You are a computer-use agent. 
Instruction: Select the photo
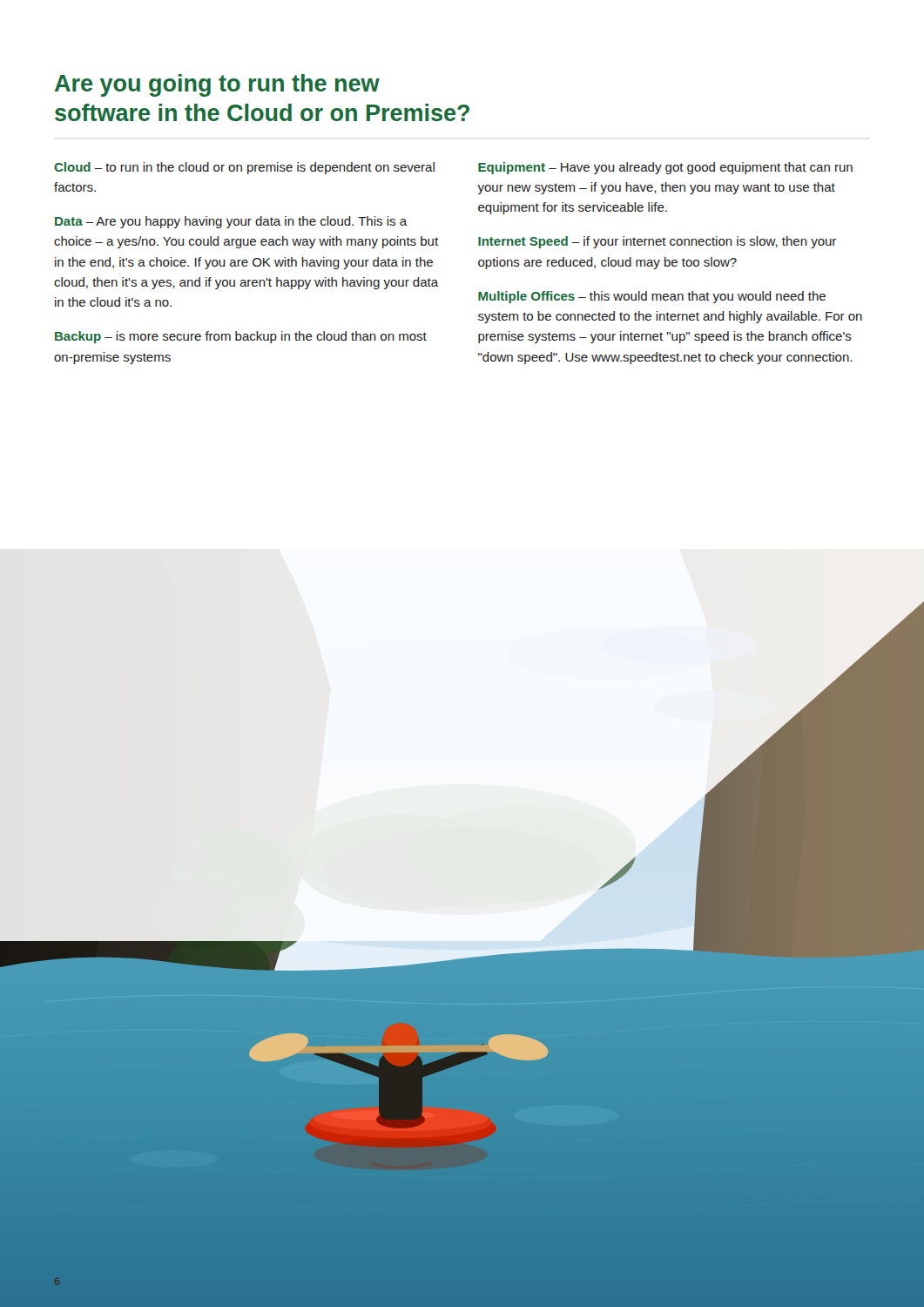(462, 928)
